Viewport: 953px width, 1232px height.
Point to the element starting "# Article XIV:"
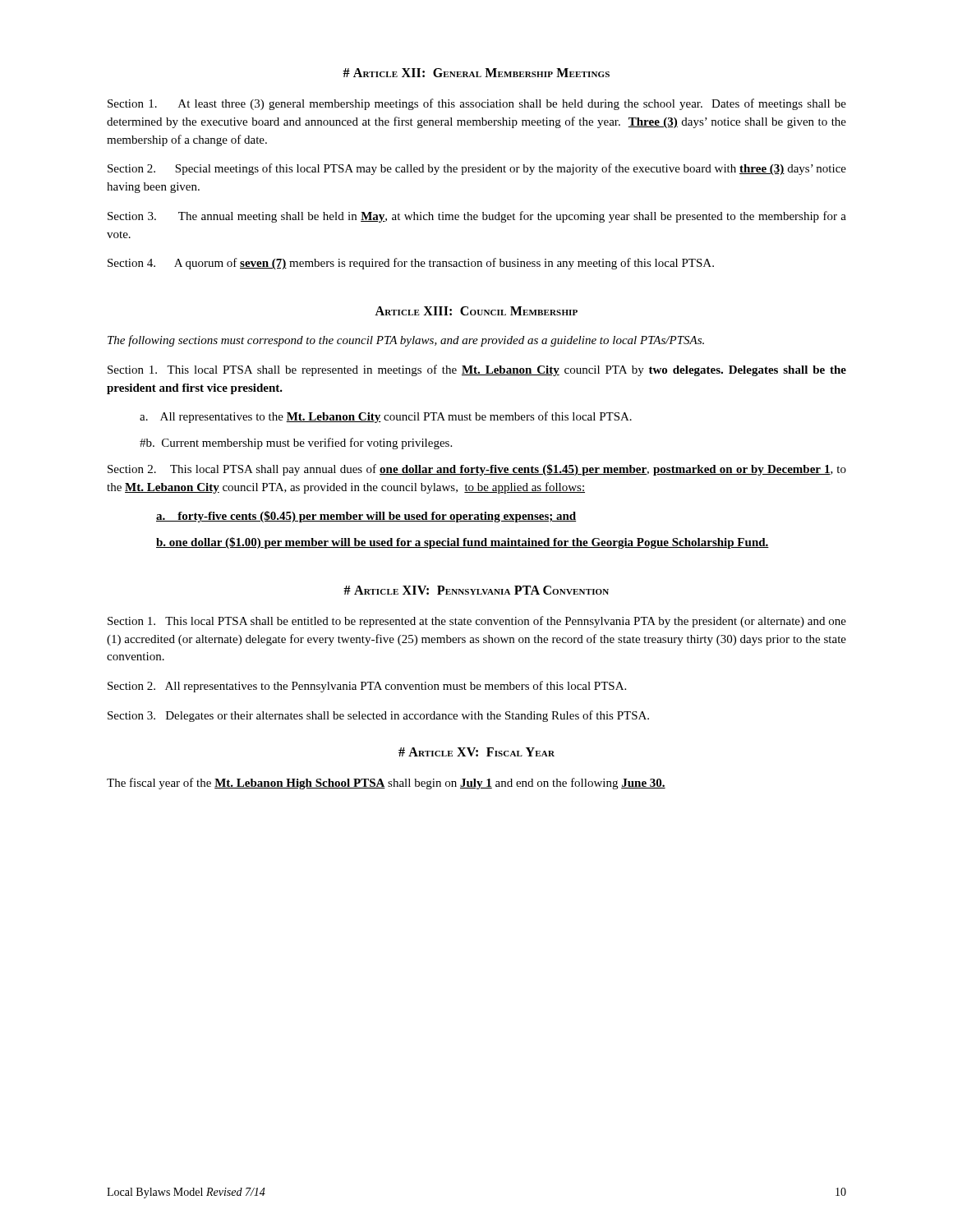476,590
